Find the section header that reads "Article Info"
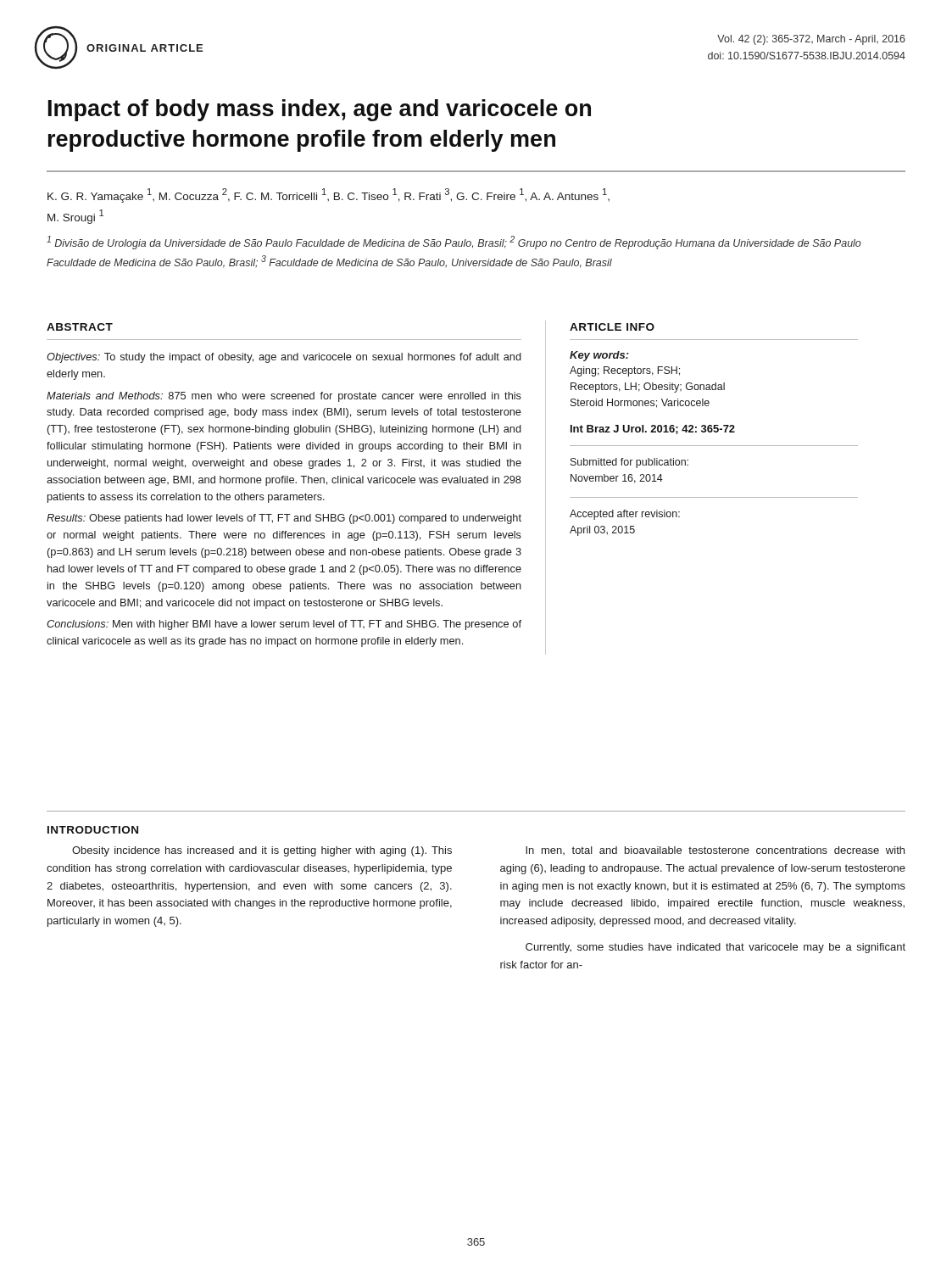Viewport: 952px width, 1272px height. (612, 327)
